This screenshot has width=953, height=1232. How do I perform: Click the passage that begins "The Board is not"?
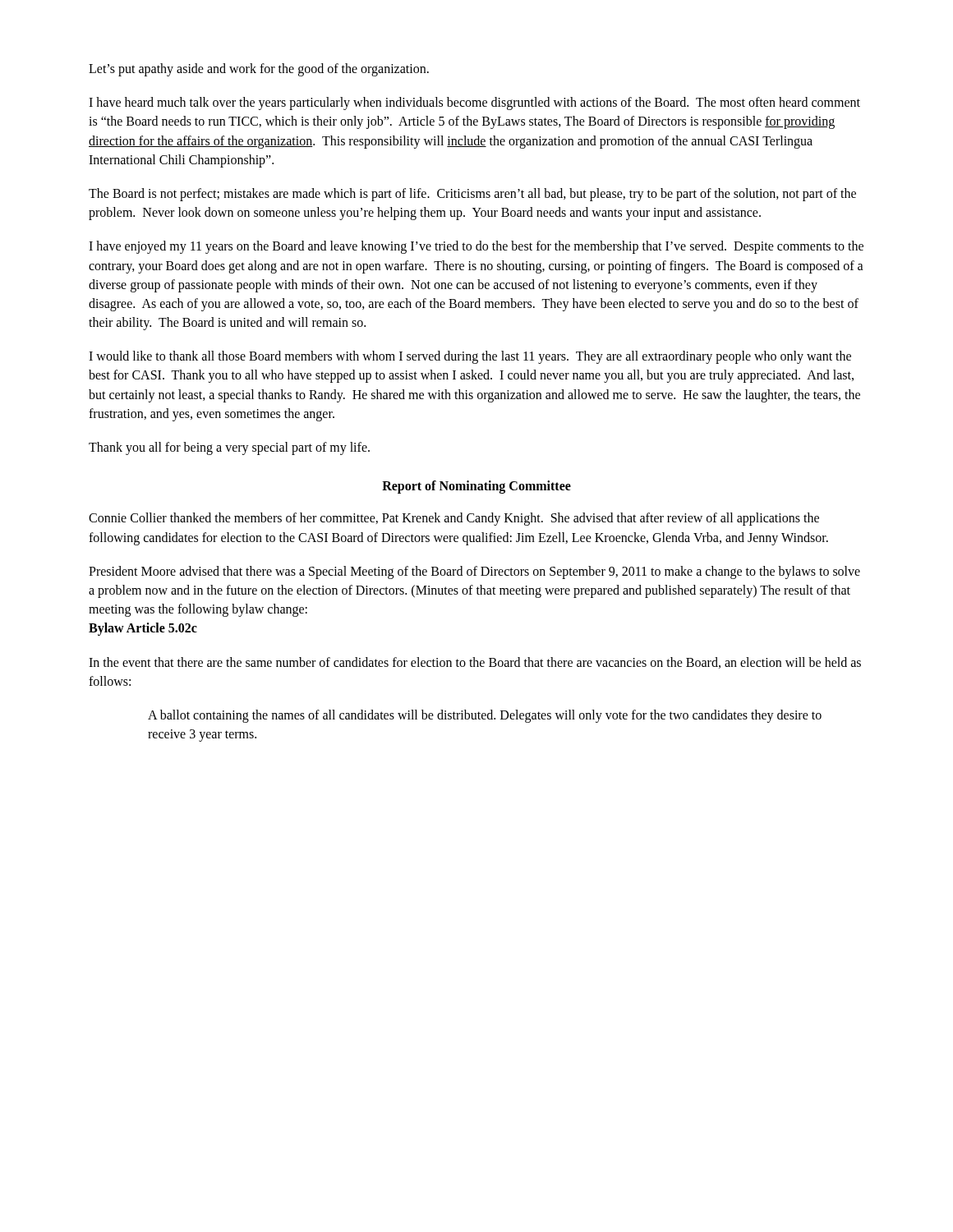point(473,203)
